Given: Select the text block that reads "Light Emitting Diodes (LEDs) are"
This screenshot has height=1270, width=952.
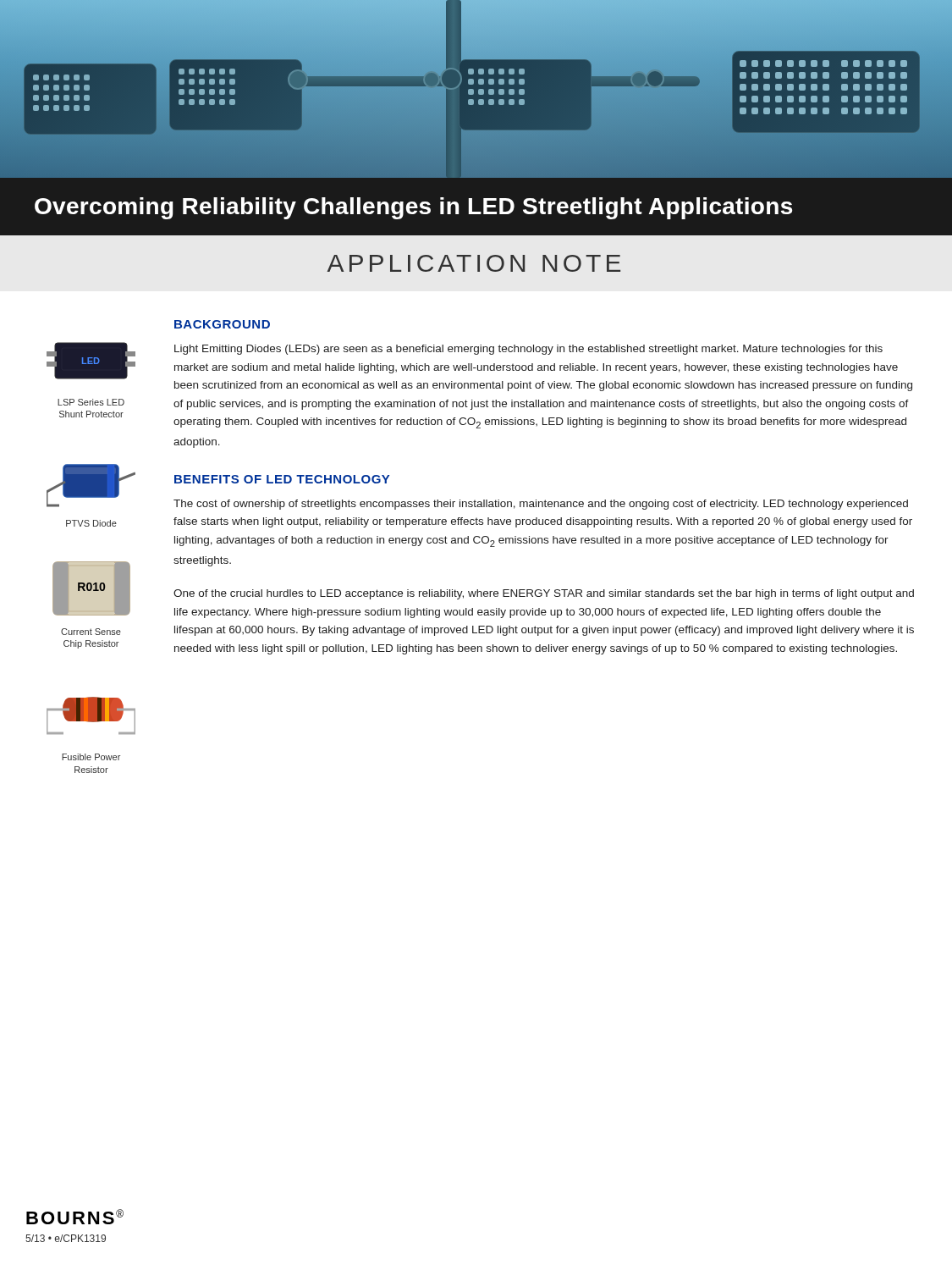Looking at the screenshot, I should click(x=546, y=395).
